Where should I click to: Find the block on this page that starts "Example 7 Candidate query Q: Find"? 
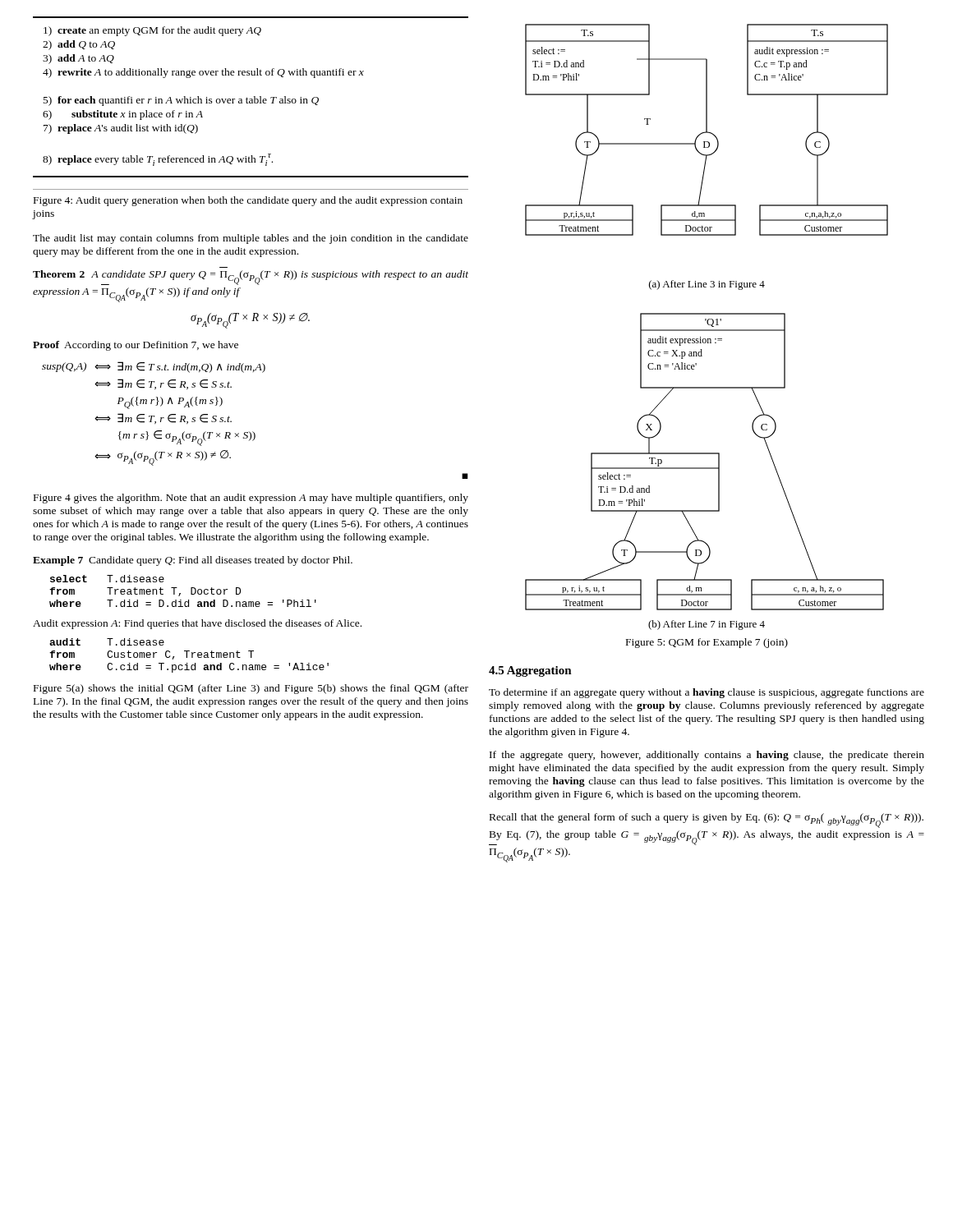coord(193,560)
